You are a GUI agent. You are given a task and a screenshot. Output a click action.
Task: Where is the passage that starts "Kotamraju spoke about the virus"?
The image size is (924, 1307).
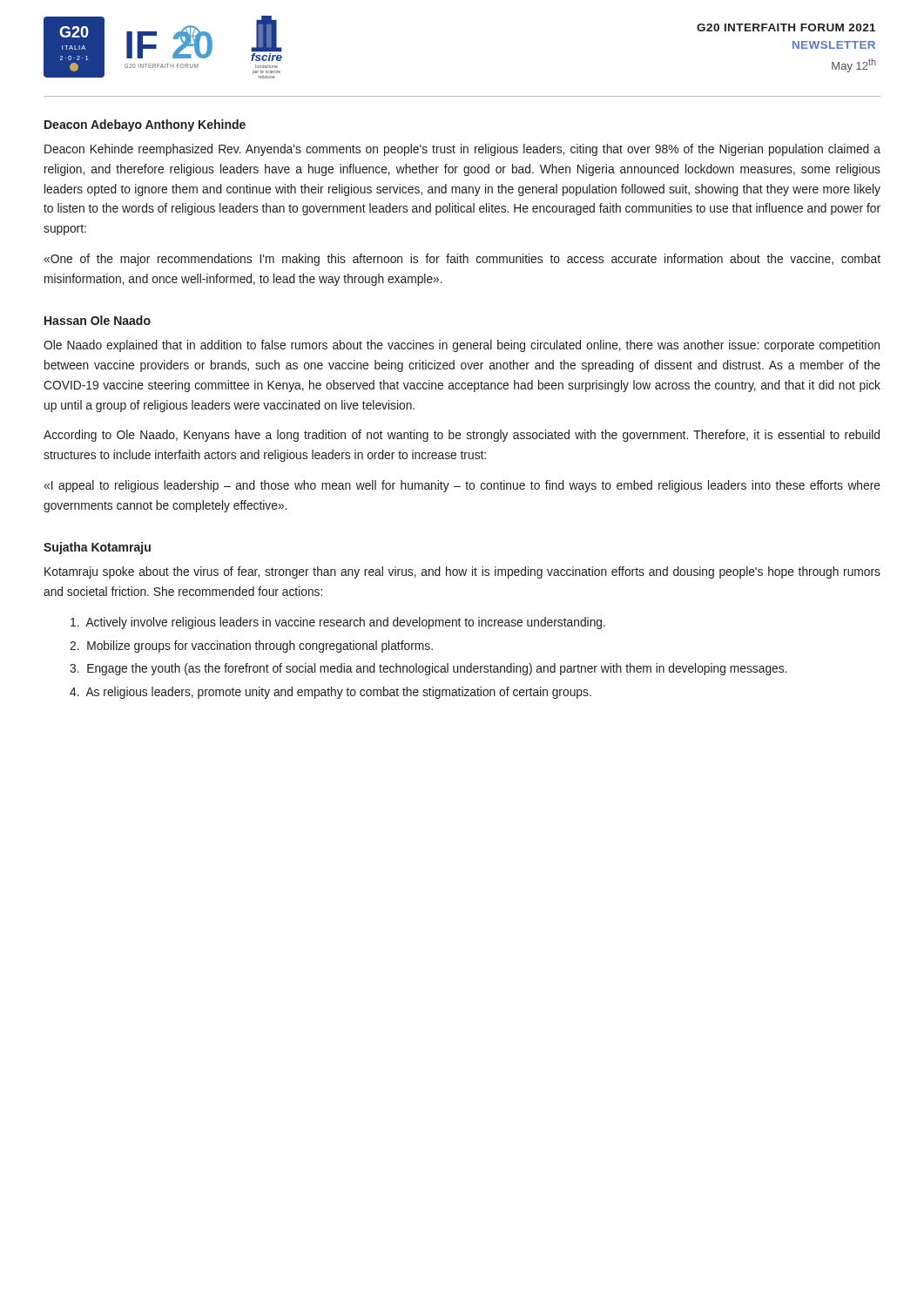coord(462,582)
